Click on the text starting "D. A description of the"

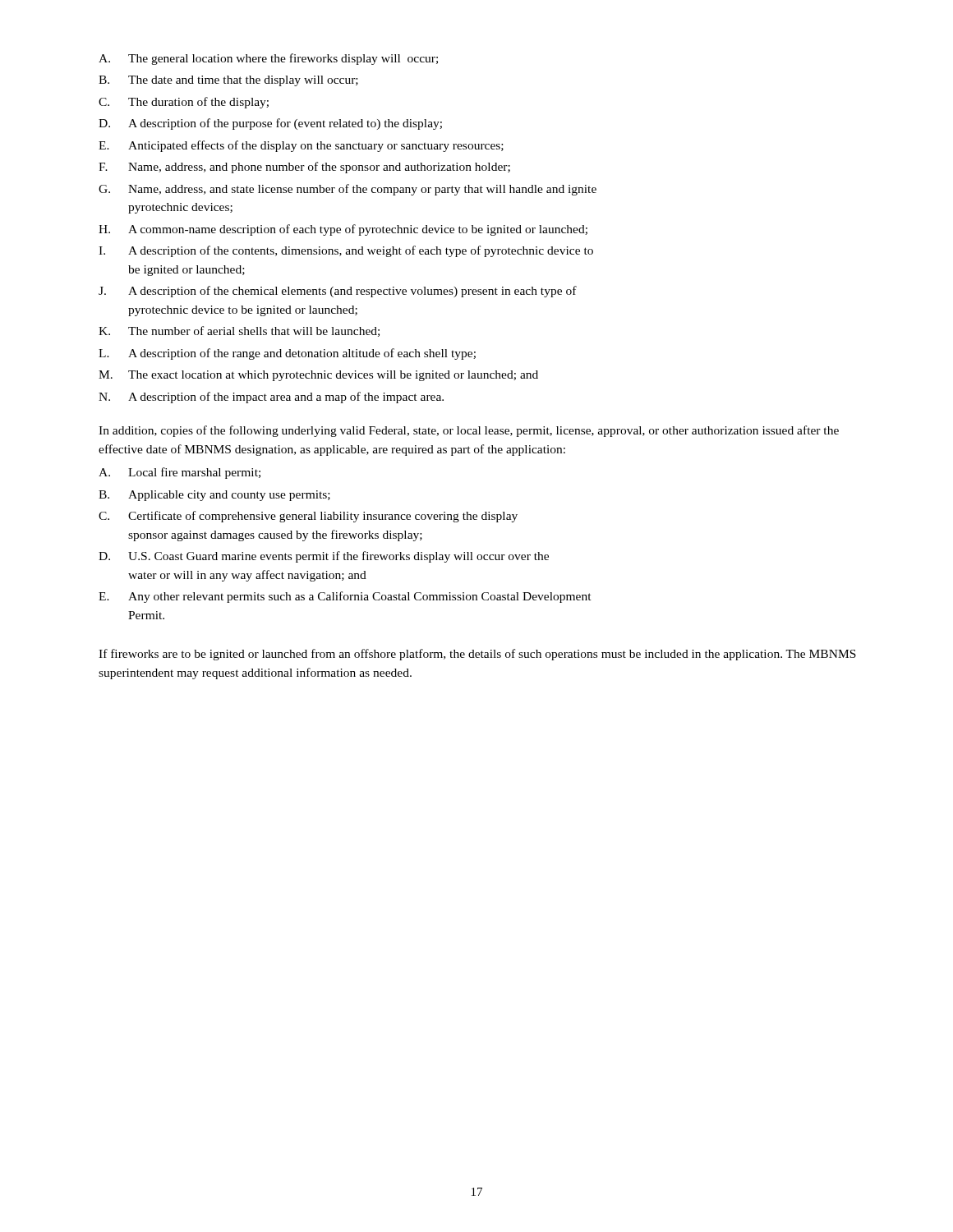[270, 124]
